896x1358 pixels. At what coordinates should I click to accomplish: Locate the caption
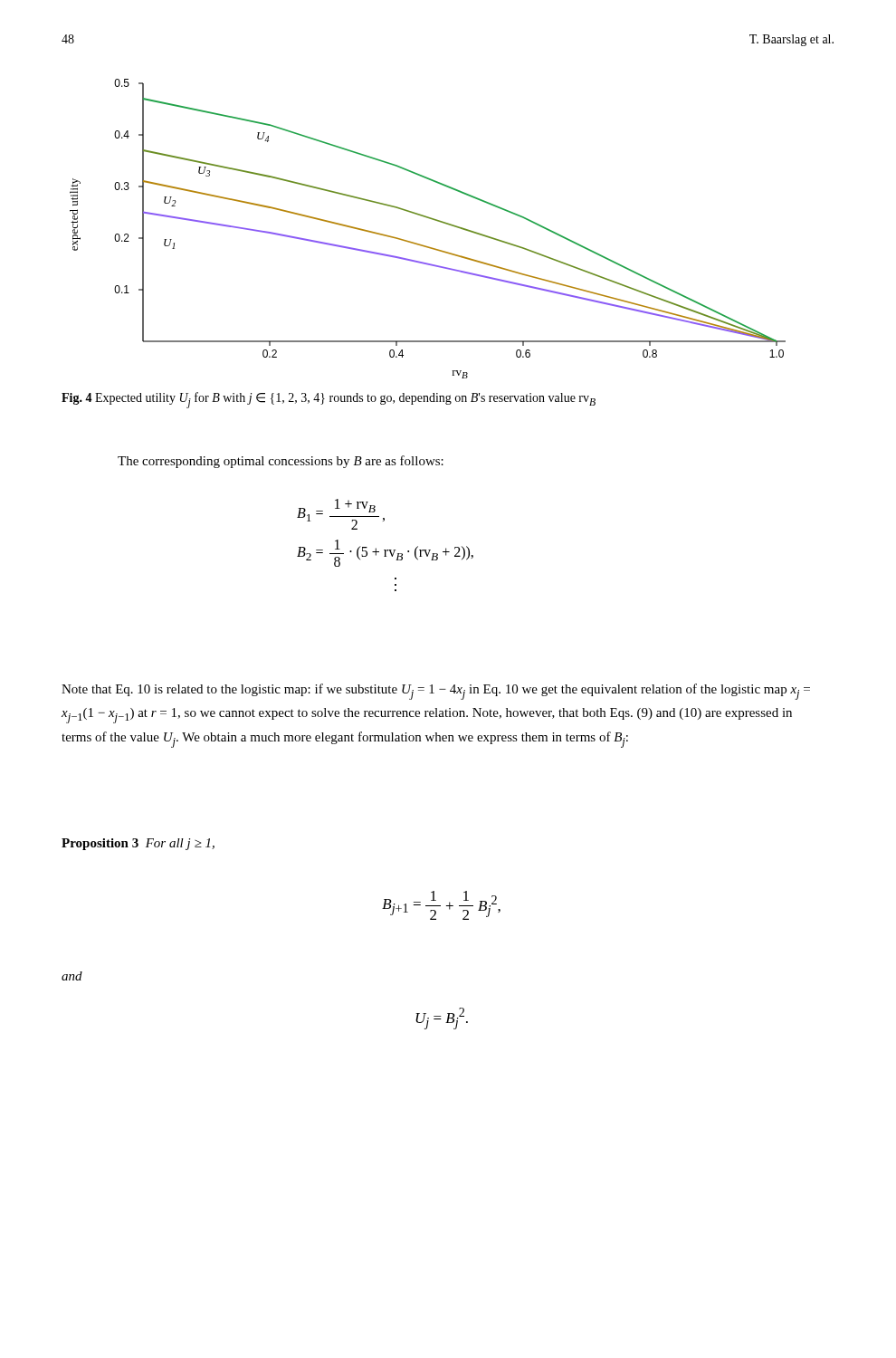[x=329, y=400]
